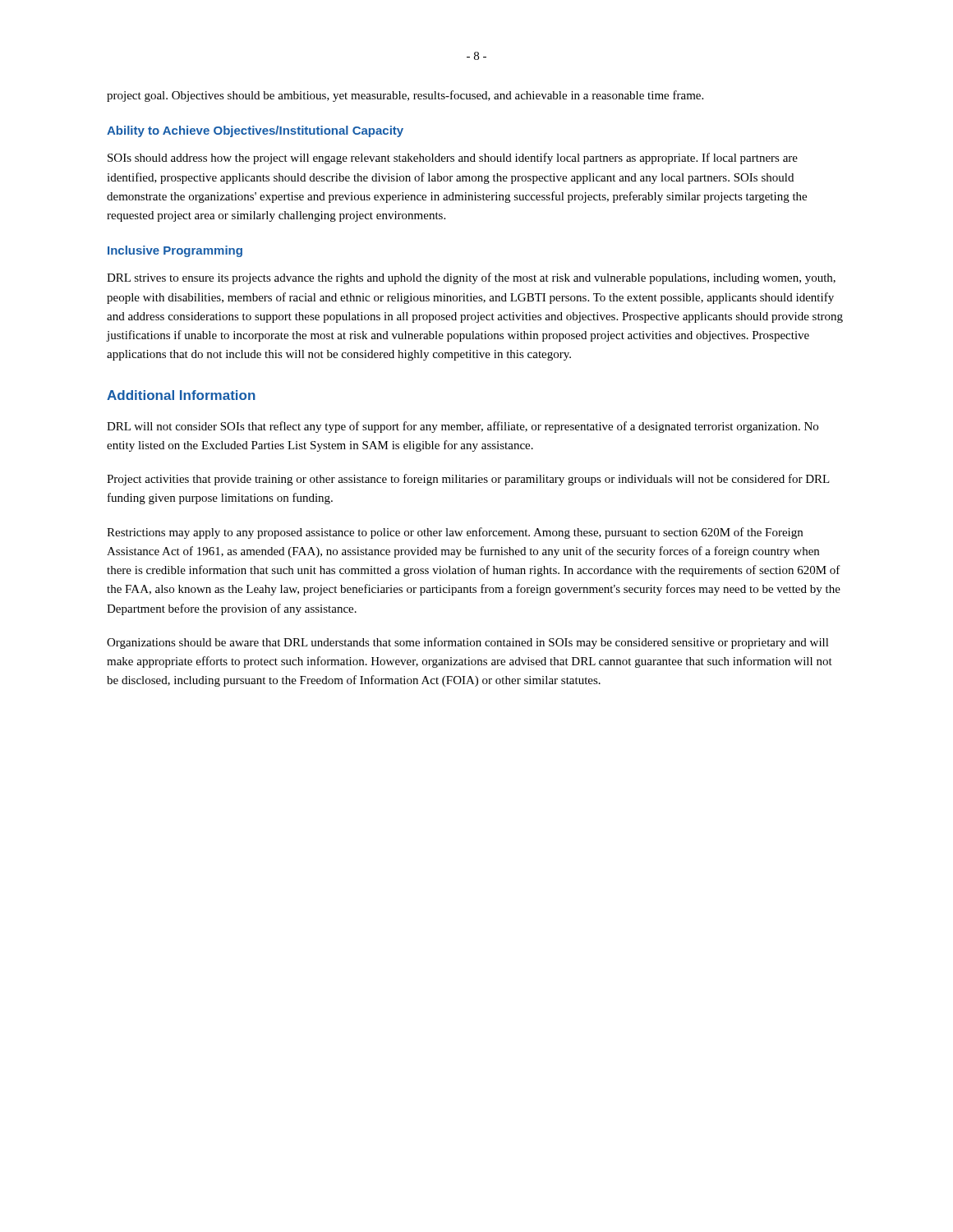Click on the text block containing "DRL will not consider SOIs that reflect"
This screenshot has width=953, height=1232.
[463, 435]
